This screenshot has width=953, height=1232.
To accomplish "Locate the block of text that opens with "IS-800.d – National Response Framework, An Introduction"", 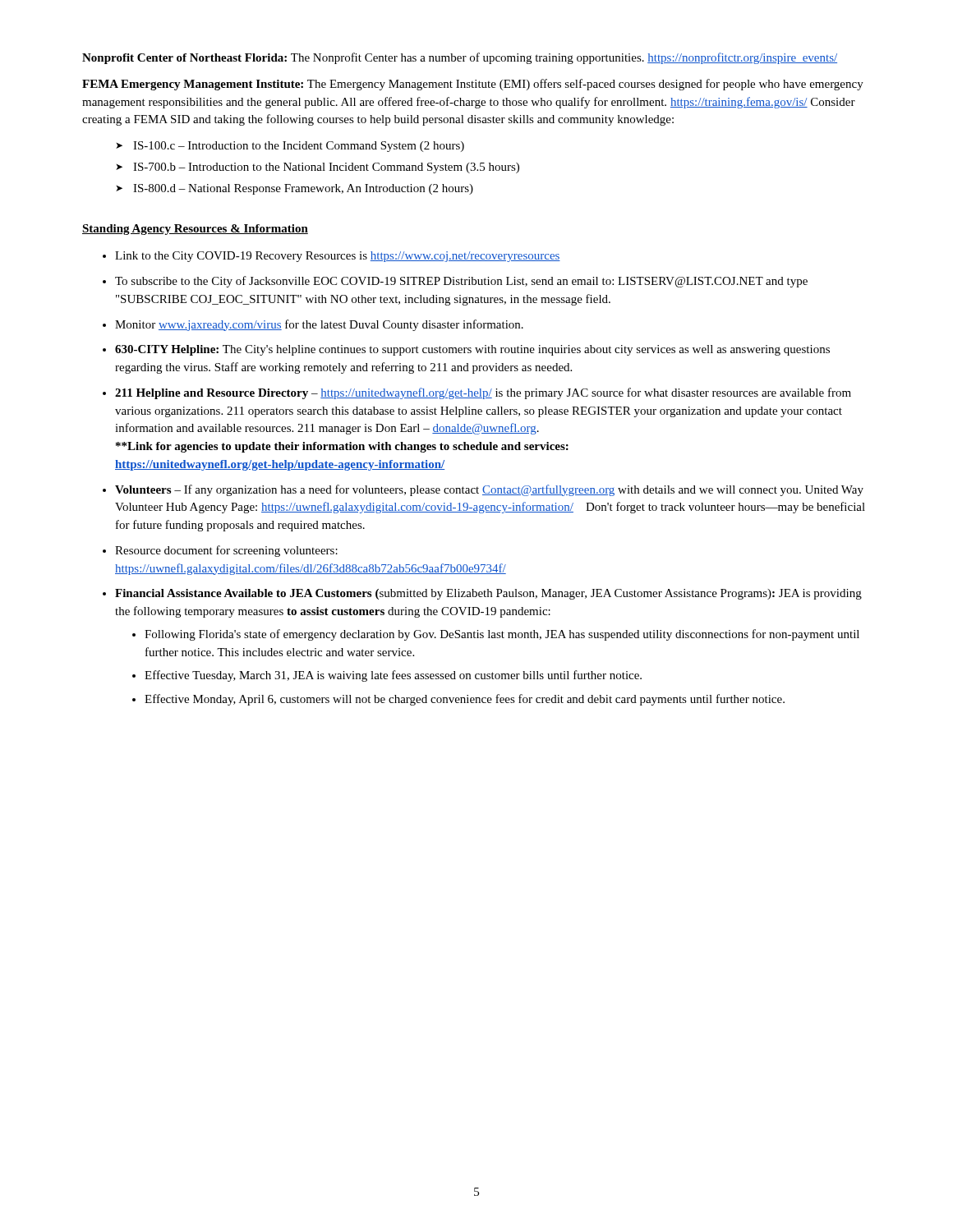I will click(303, 188).
